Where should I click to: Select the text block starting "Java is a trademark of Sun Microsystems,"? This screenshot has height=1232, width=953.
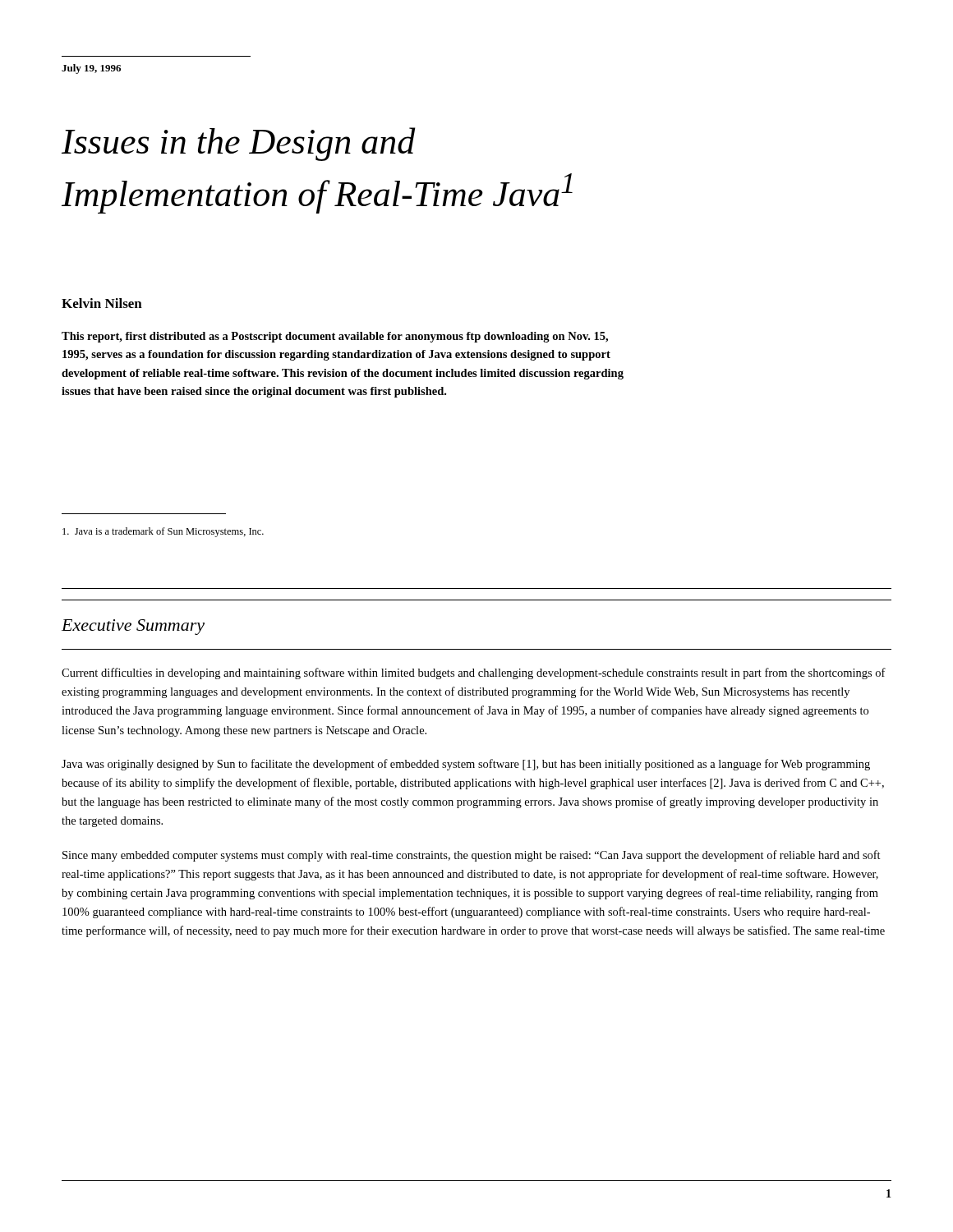(163, 531)
